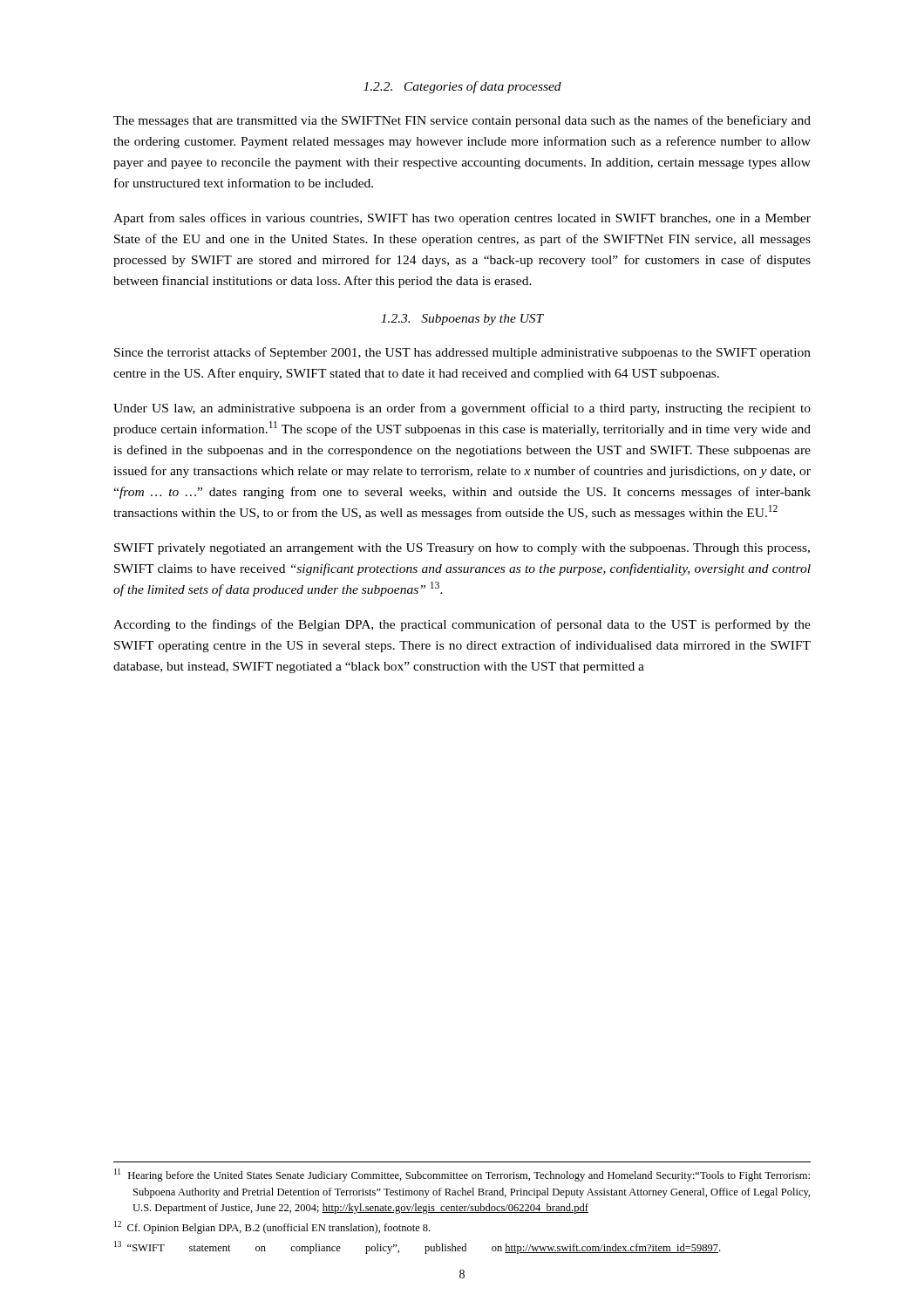Viewport: 924px width, 1308px height.
Task: Locate the text block containing "Apart from sales offices"
Action: point(462,249)
